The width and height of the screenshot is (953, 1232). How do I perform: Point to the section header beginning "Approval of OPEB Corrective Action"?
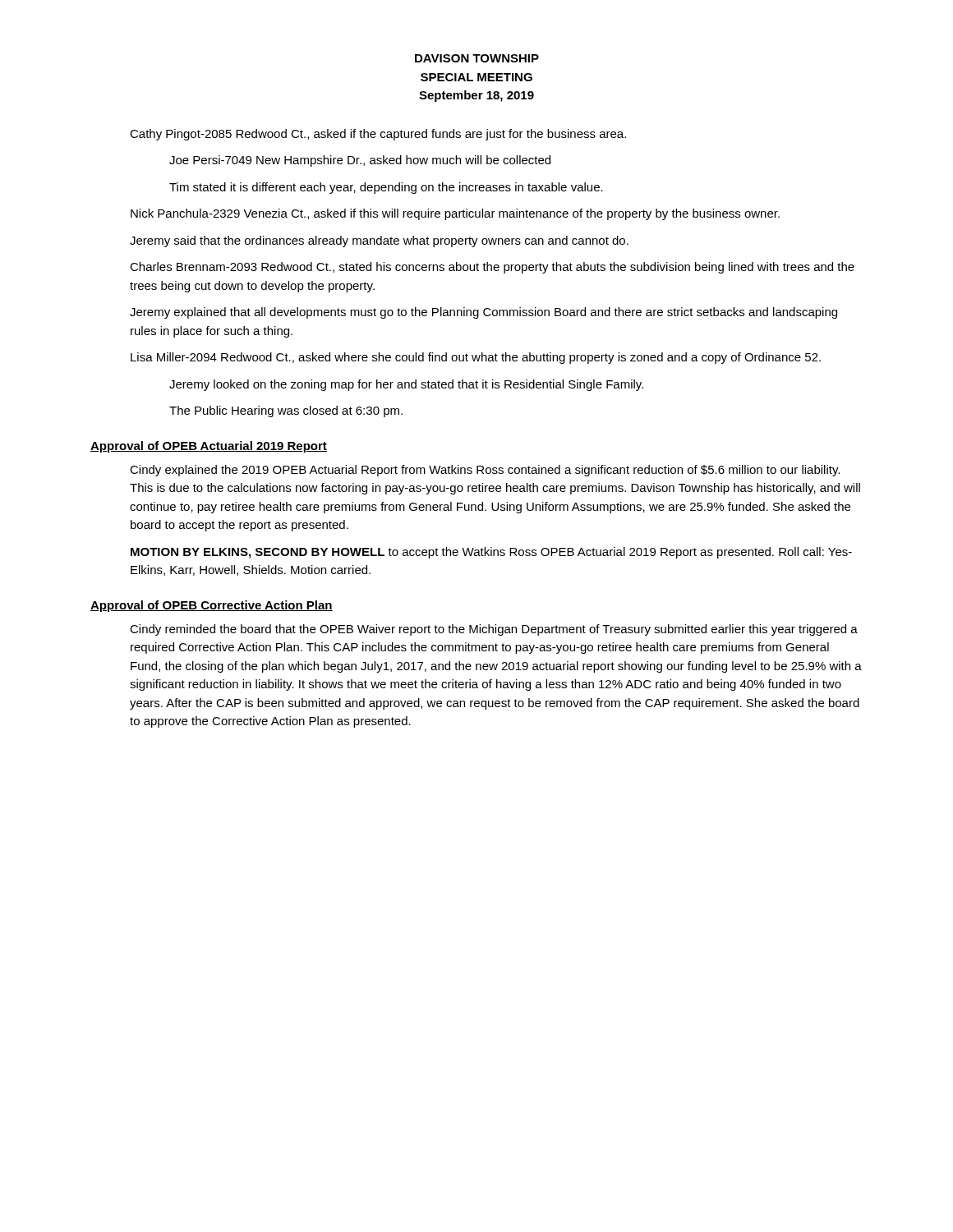(211, 604)
